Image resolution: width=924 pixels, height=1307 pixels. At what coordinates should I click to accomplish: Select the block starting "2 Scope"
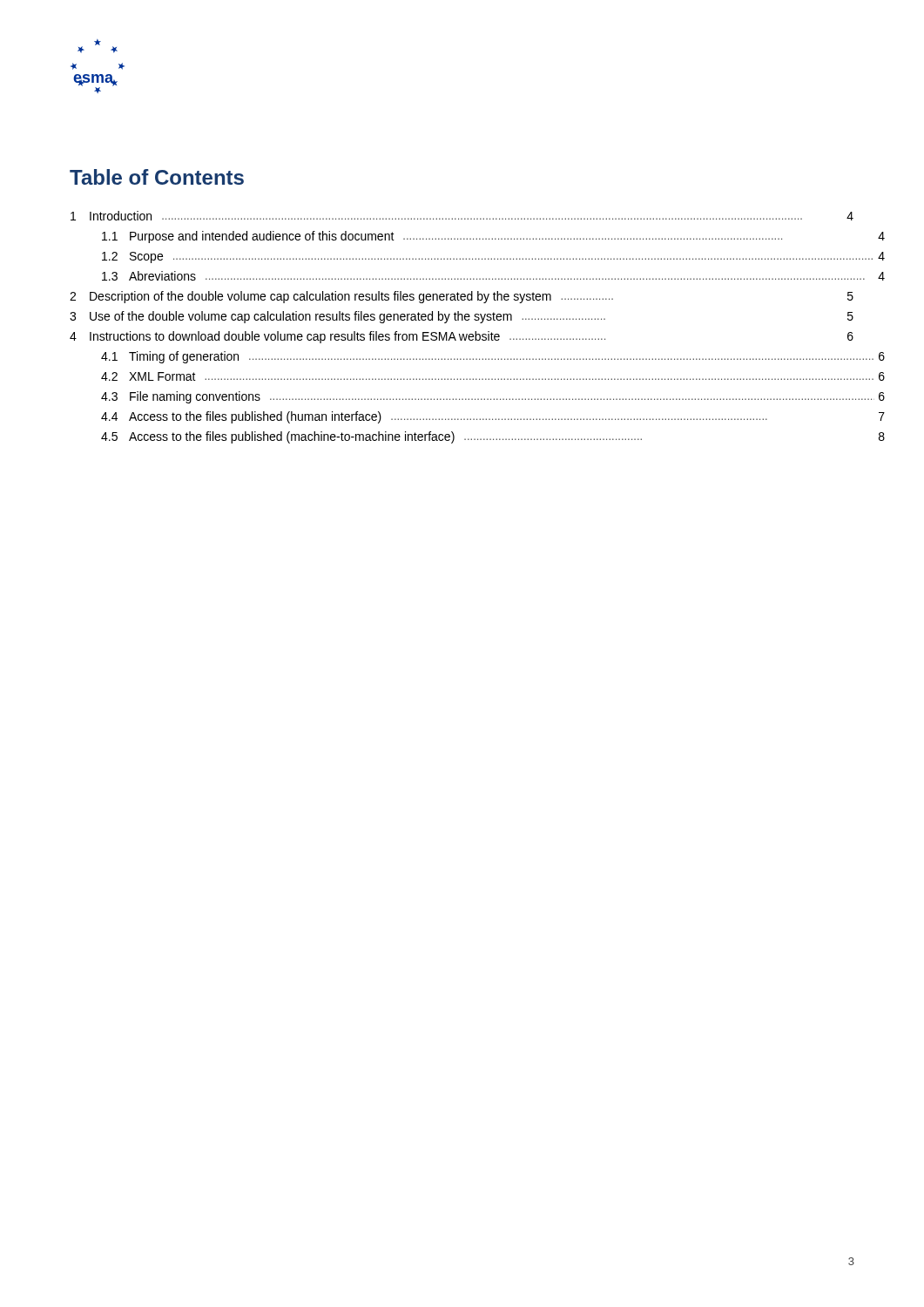[462, 256]
